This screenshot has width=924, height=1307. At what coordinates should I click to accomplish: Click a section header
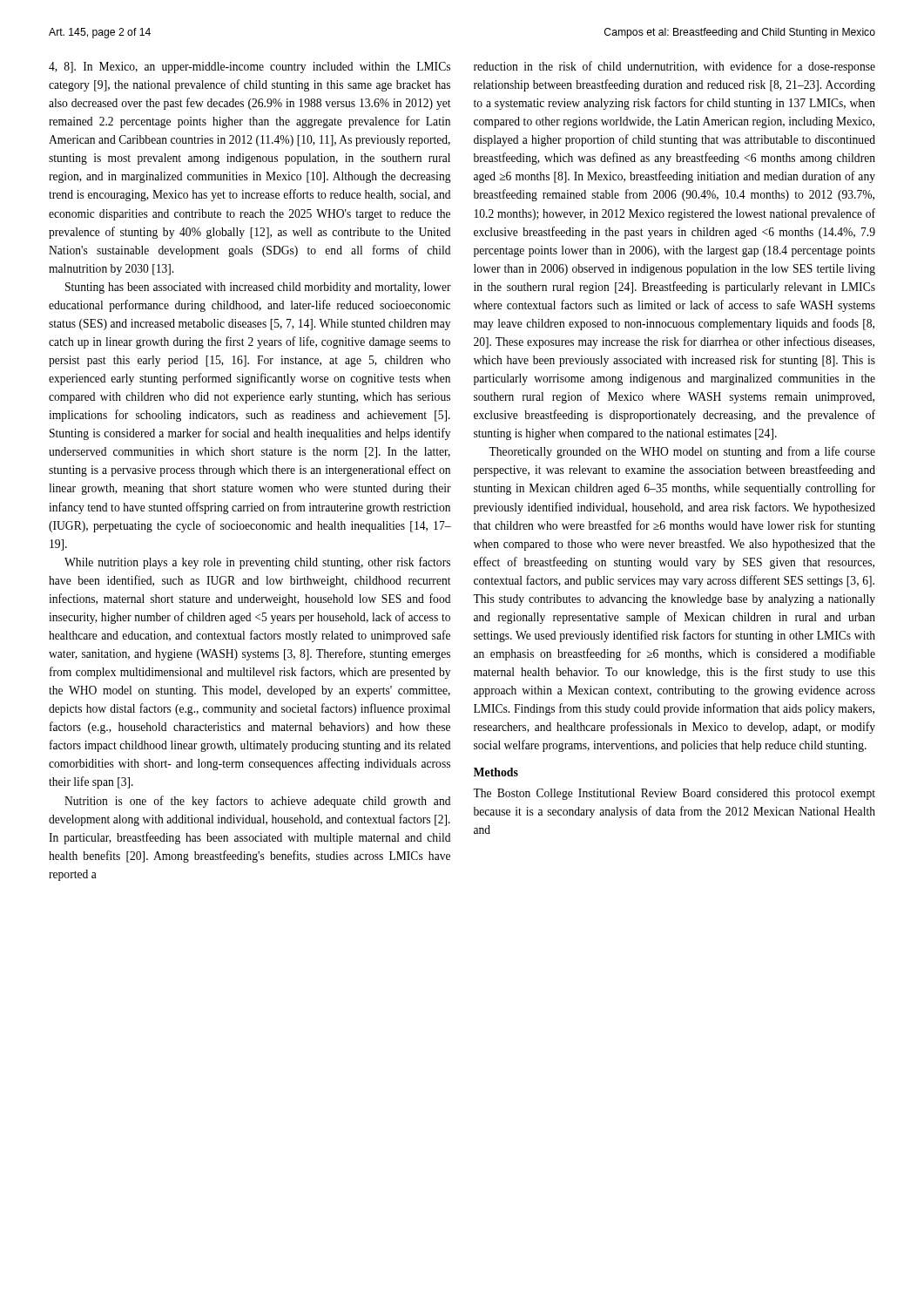[x=496, y=773]
